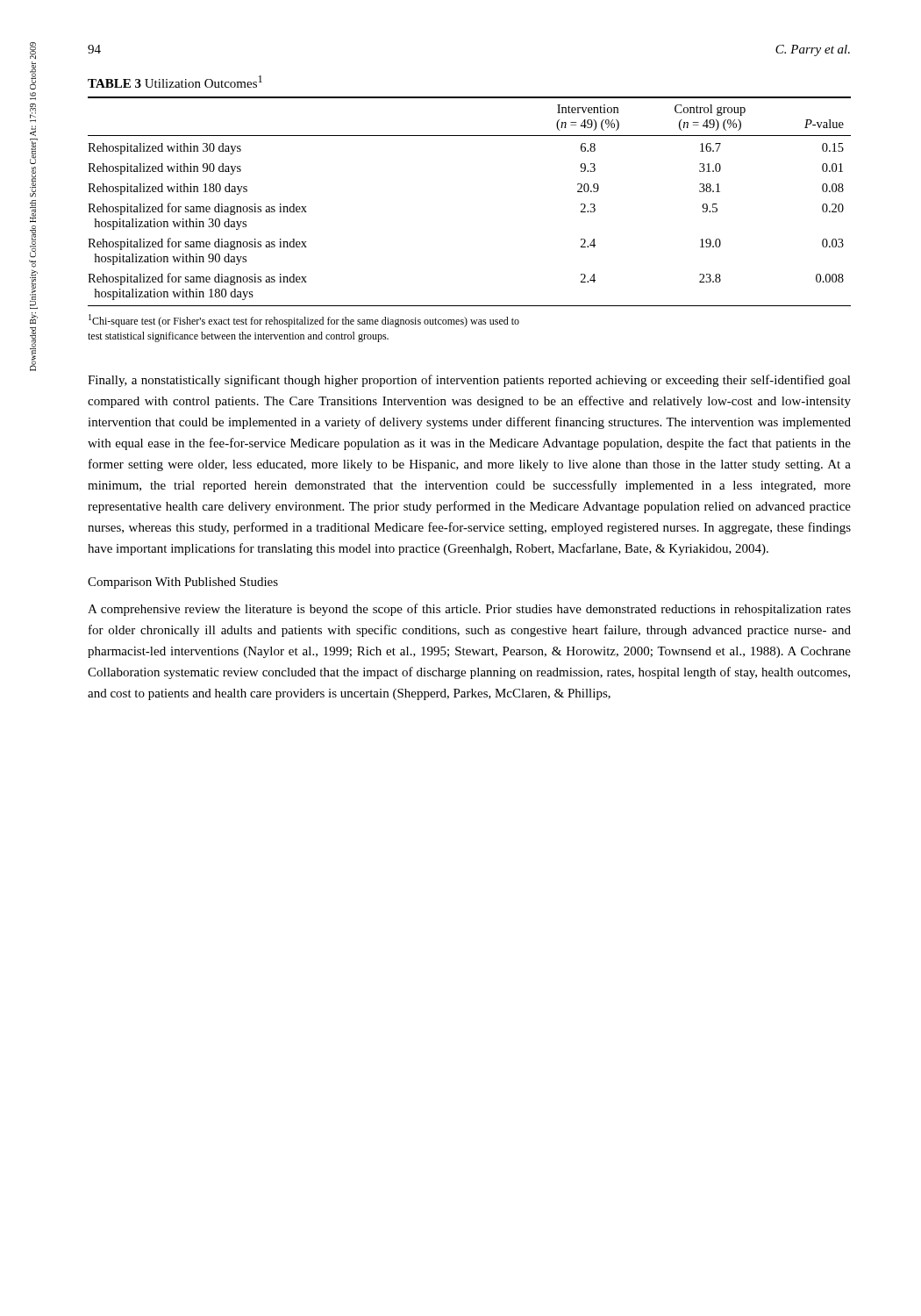Find the section header

point(183,581)
